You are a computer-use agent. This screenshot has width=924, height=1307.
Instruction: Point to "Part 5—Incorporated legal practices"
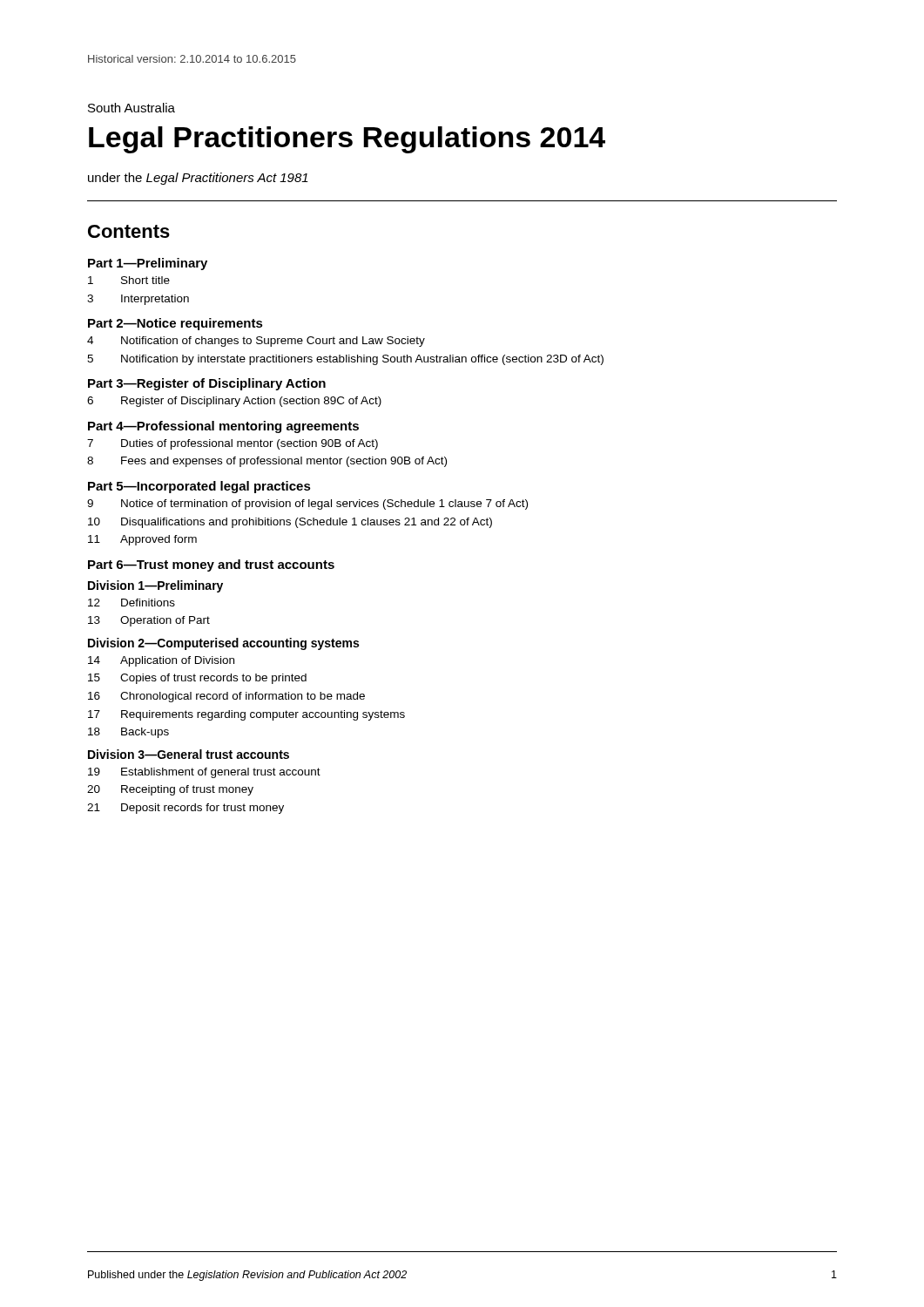tap(199, 486)
